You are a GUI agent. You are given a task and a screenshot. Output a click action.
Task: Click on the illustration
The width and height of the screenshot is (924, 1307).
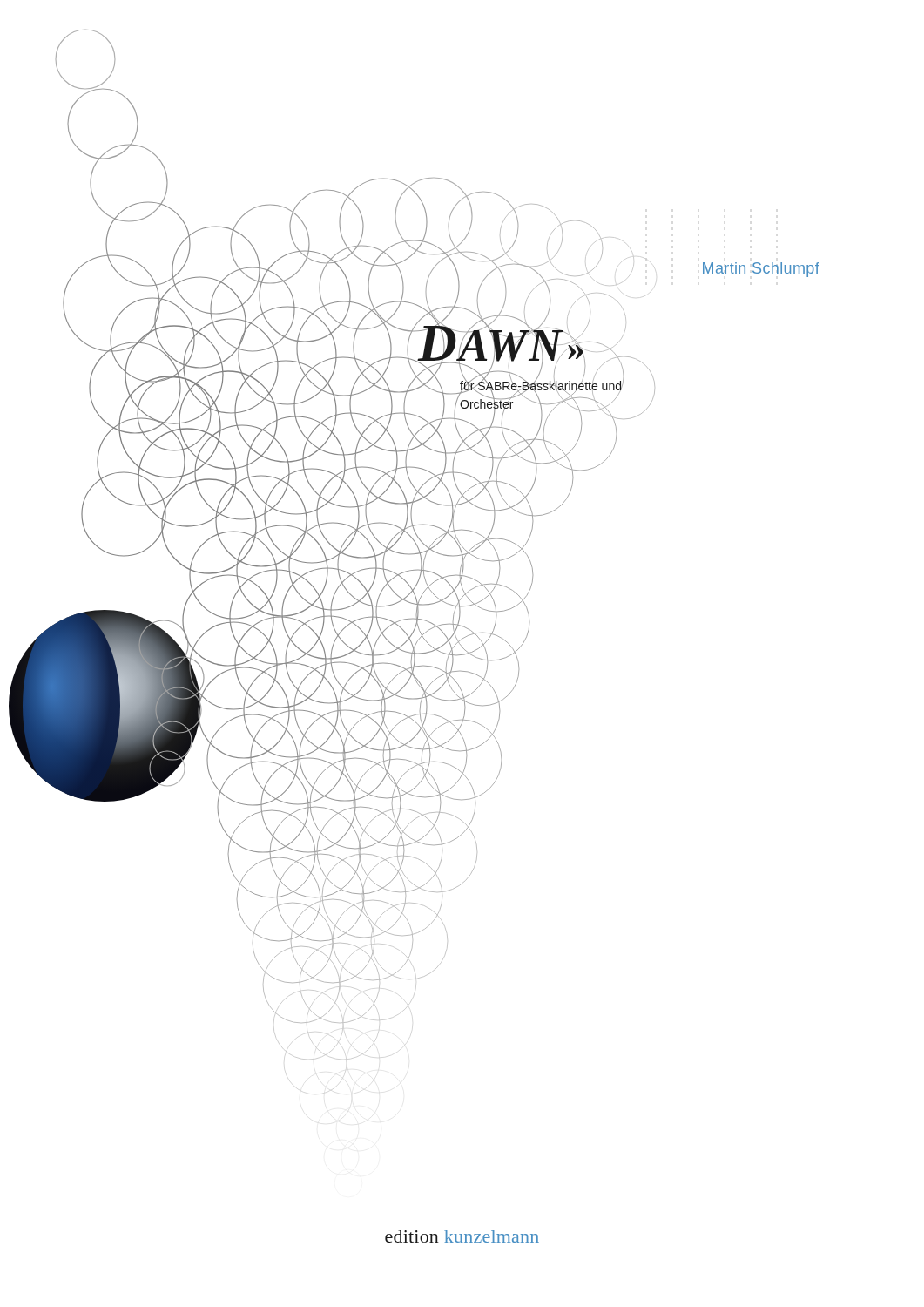462,654
